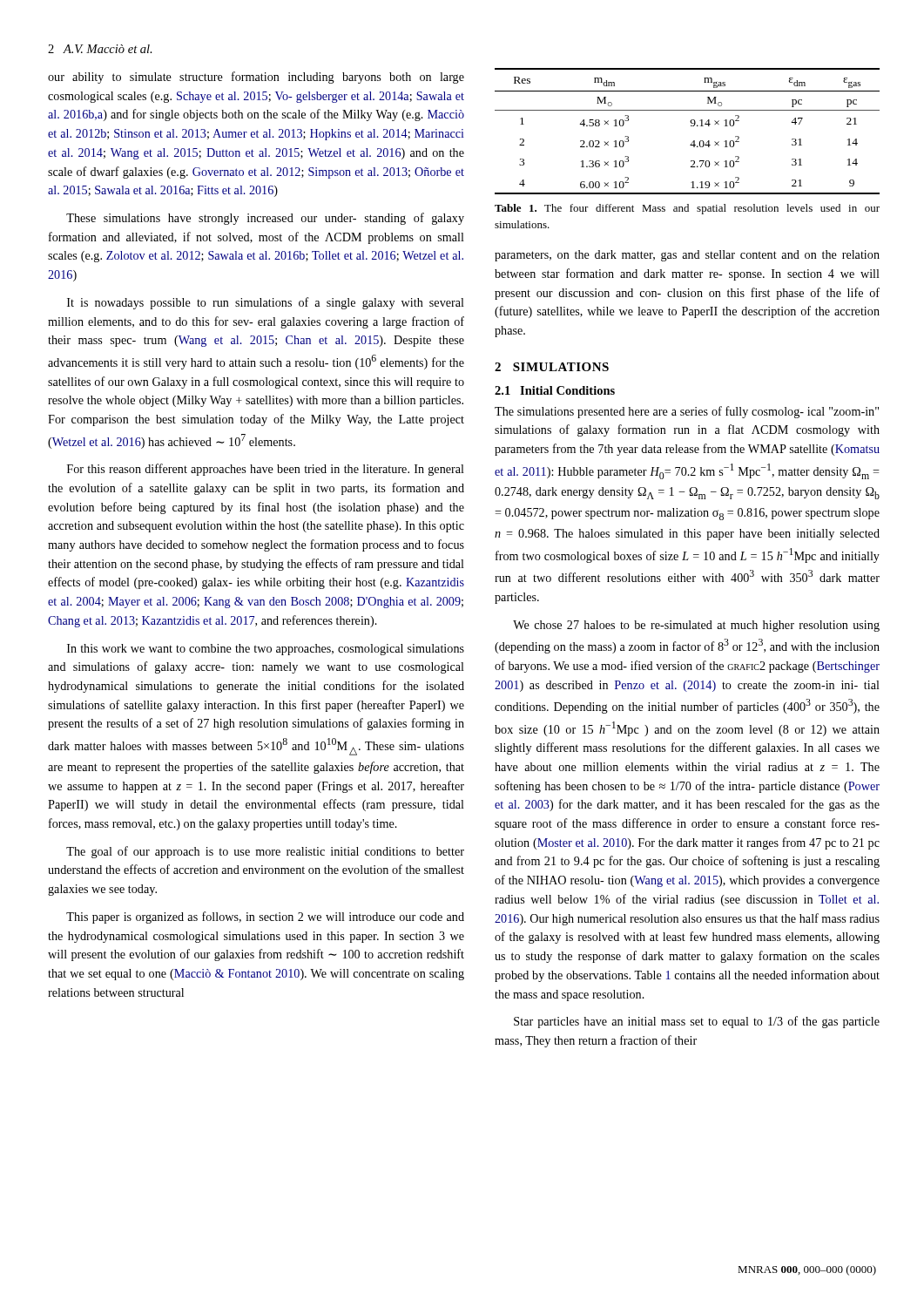This screenshot has height=1307, width=924.
Task: Find the block on this page that starts "The simulations presented here are a series"
Action: [687, 726]
